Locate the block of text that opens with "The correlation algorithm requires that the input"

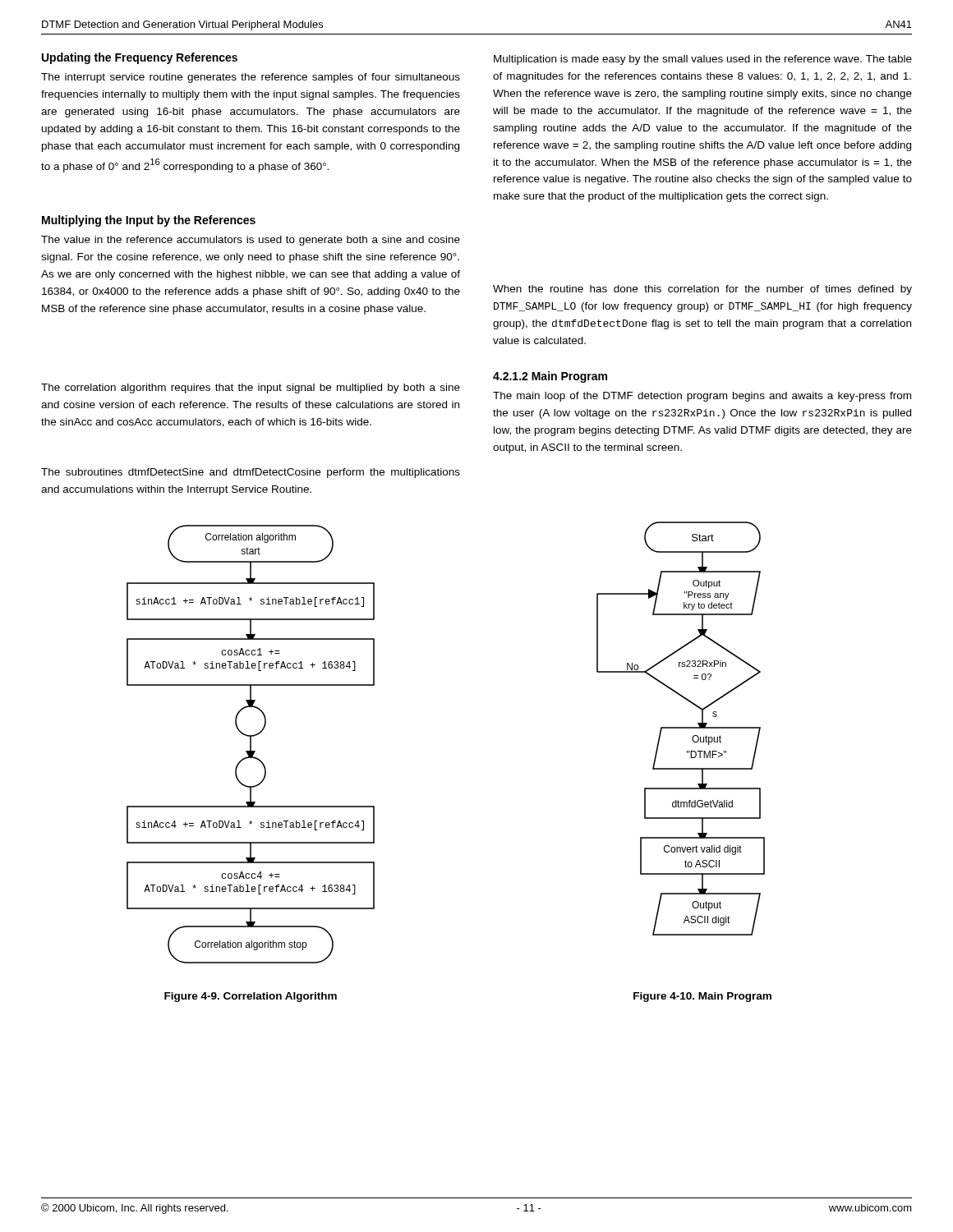(251, 404)
